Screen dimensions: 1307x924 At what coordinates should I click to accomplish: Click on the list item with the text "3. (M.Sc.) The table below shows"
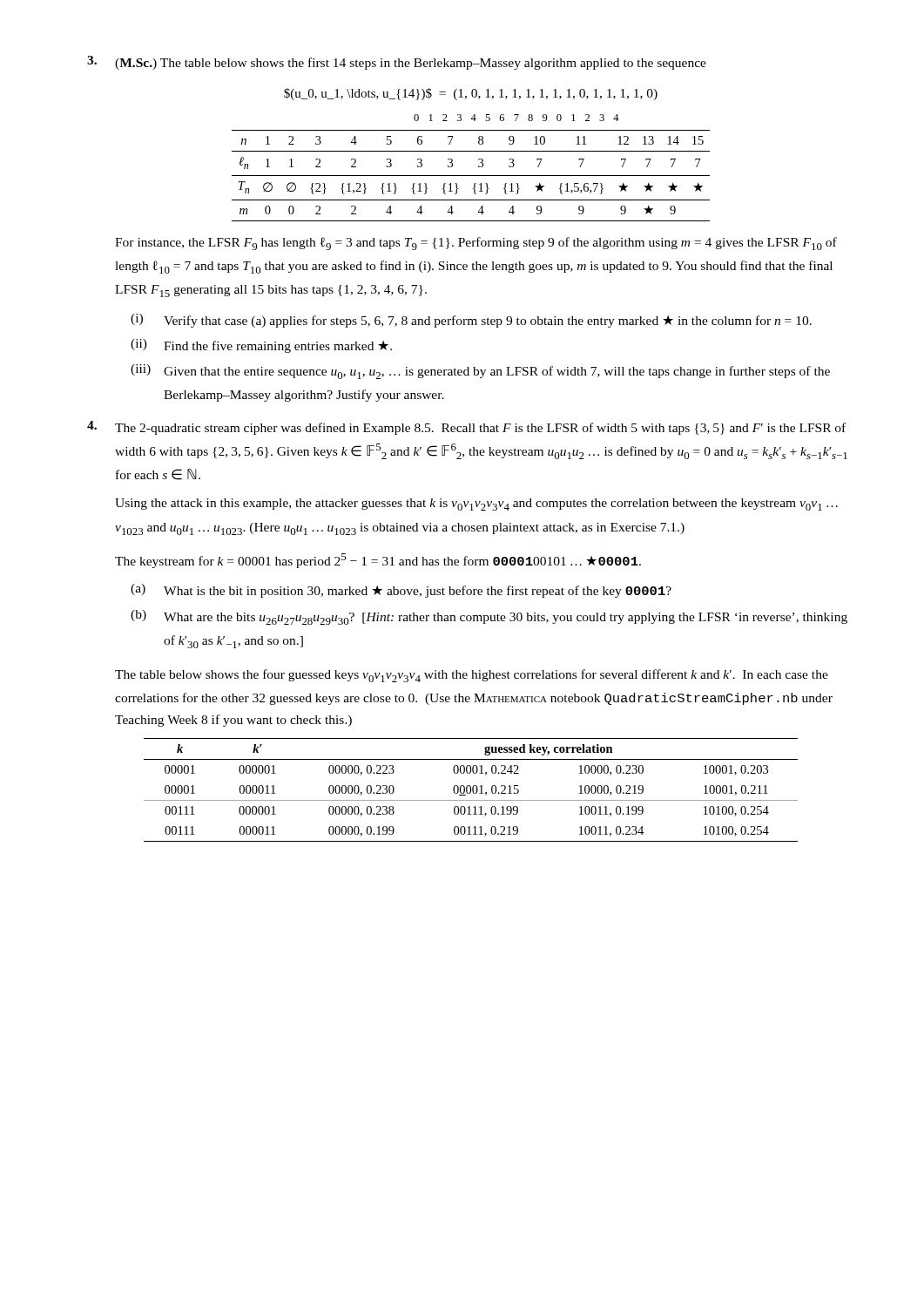pos(471,63)
